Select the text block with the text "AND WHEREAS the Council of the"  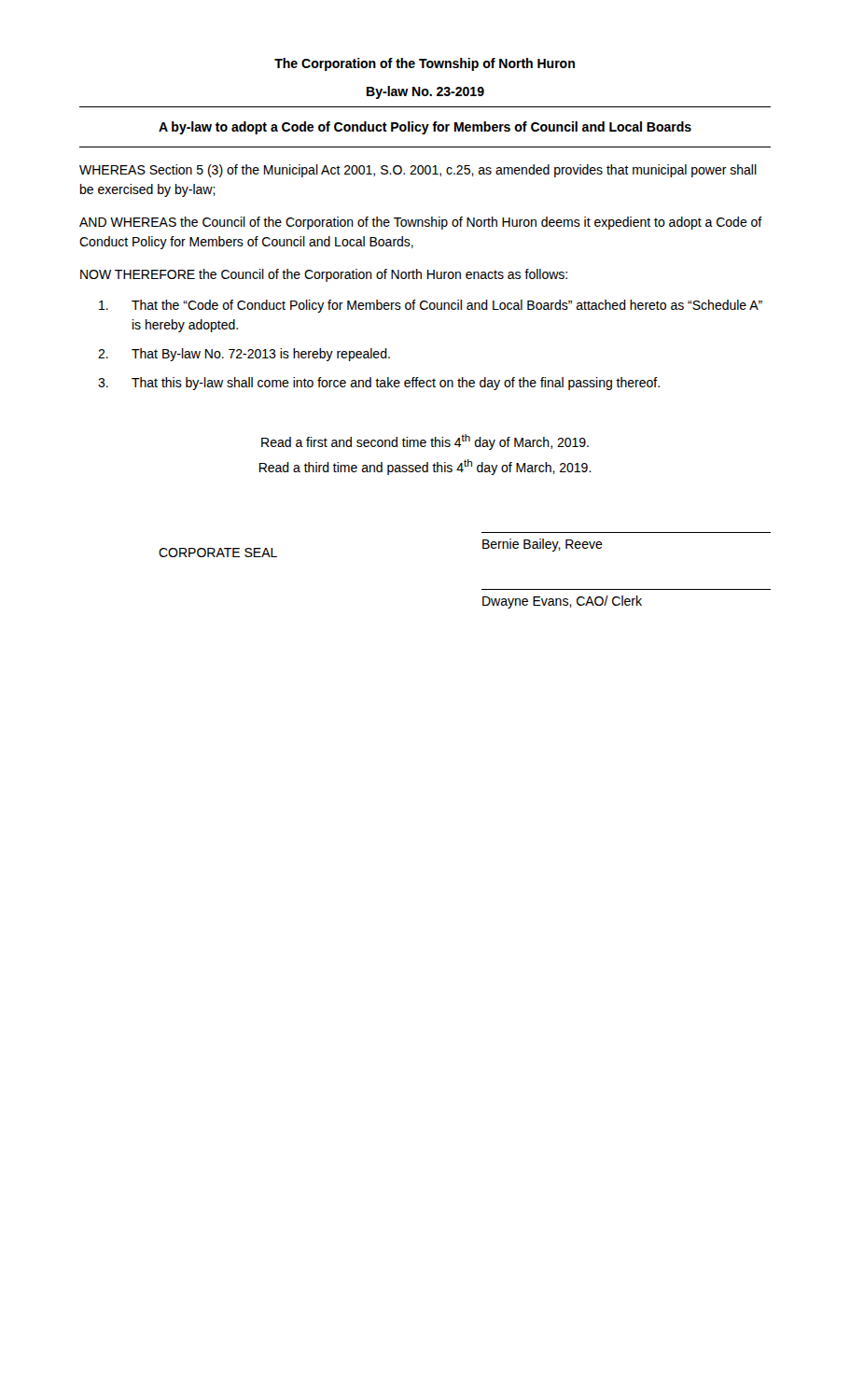tap(420, 232)
